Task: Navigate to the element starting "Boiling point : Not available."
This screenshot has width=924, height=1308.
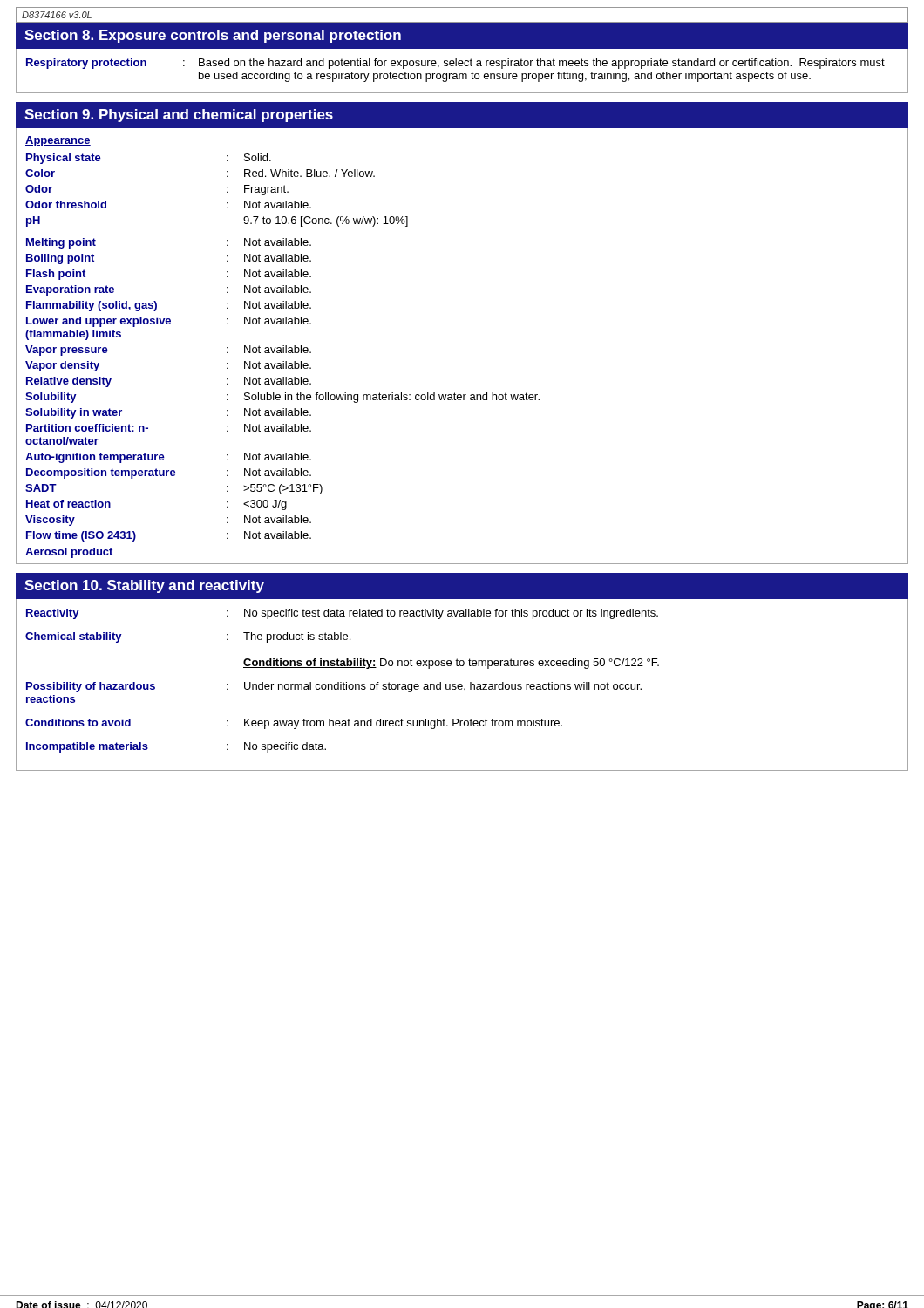Action: [56, 259]
